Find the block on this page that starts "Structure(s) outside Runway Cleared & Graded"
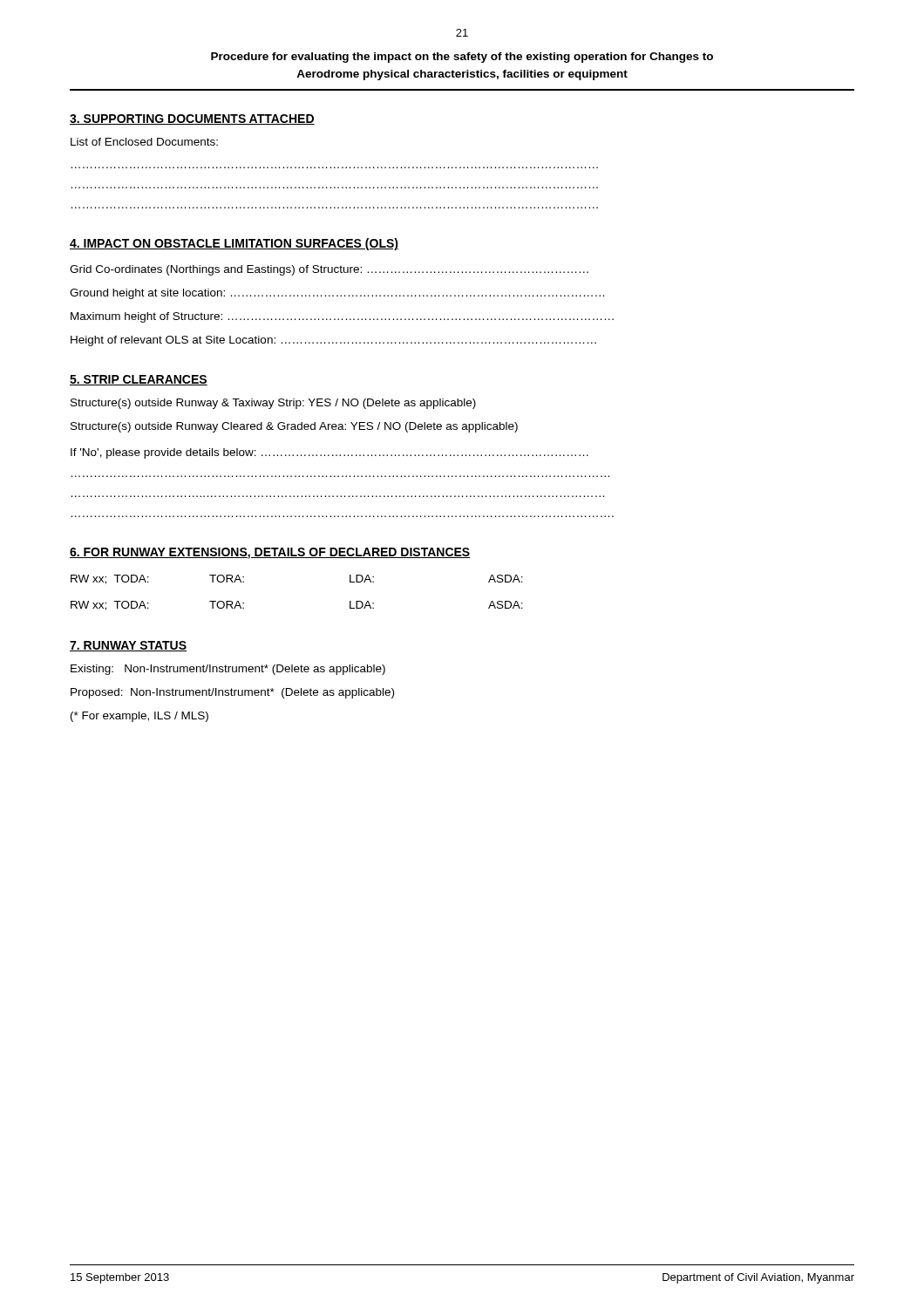 [x=294, y=426]
